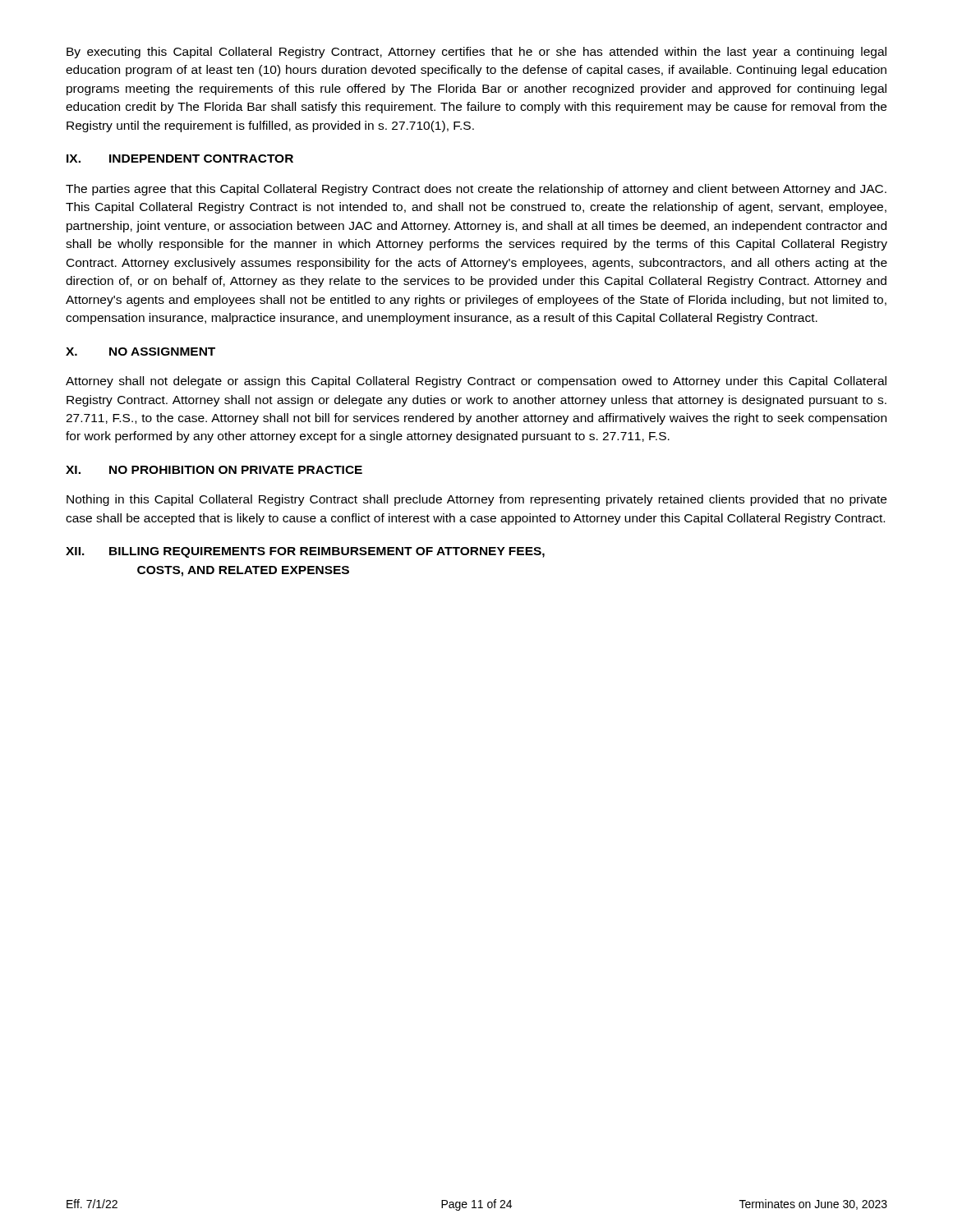This screenshot has height=1232, width=953.
Task: Locate the text "X. NO ASSIGNMENT"
Action: 141,351
